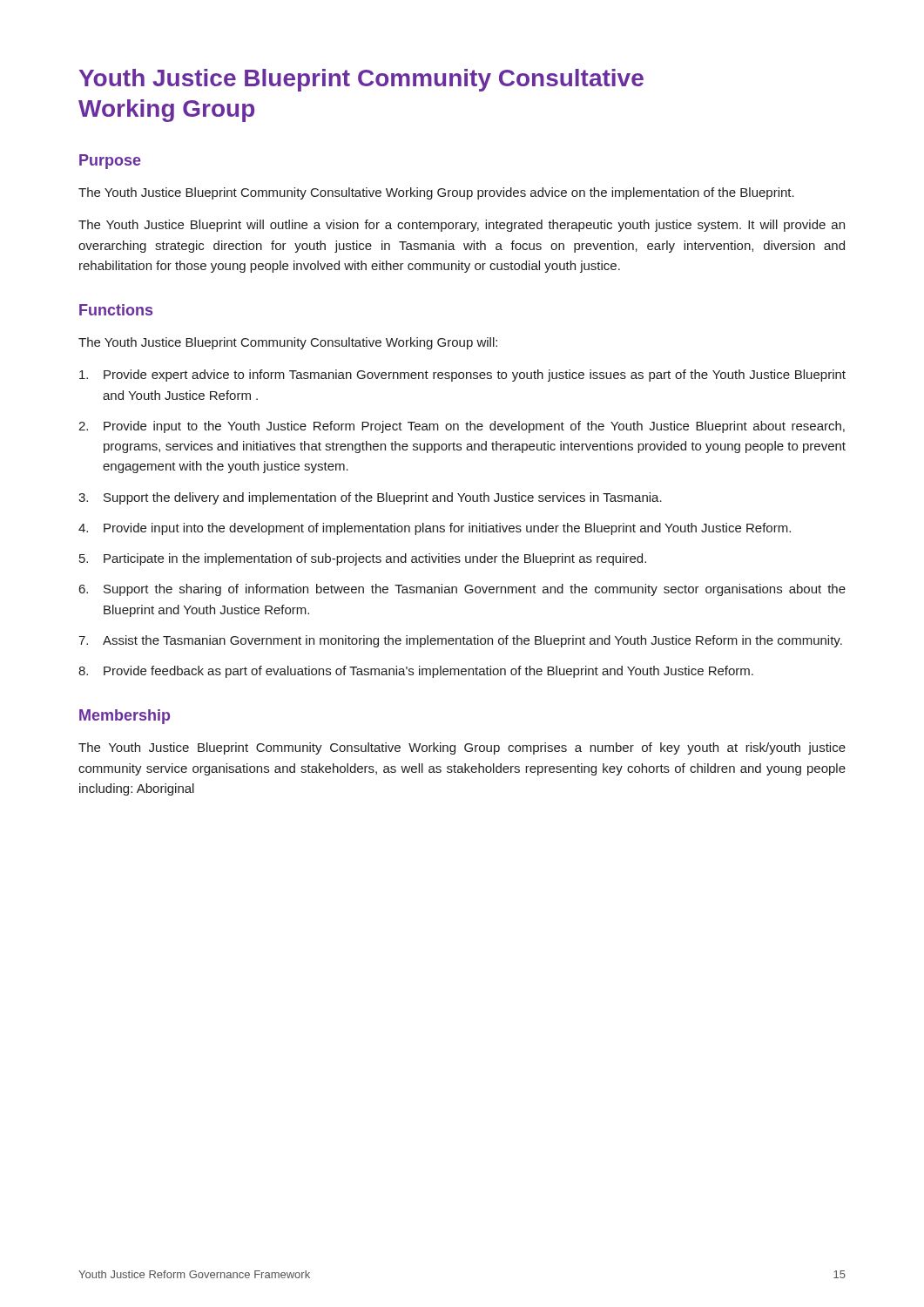This screenshot has width=924, height=1307.
Task: Locate the list item with the text "5. Participate in the implementation of sub-projects"
Action: click(x=462, y=558)
